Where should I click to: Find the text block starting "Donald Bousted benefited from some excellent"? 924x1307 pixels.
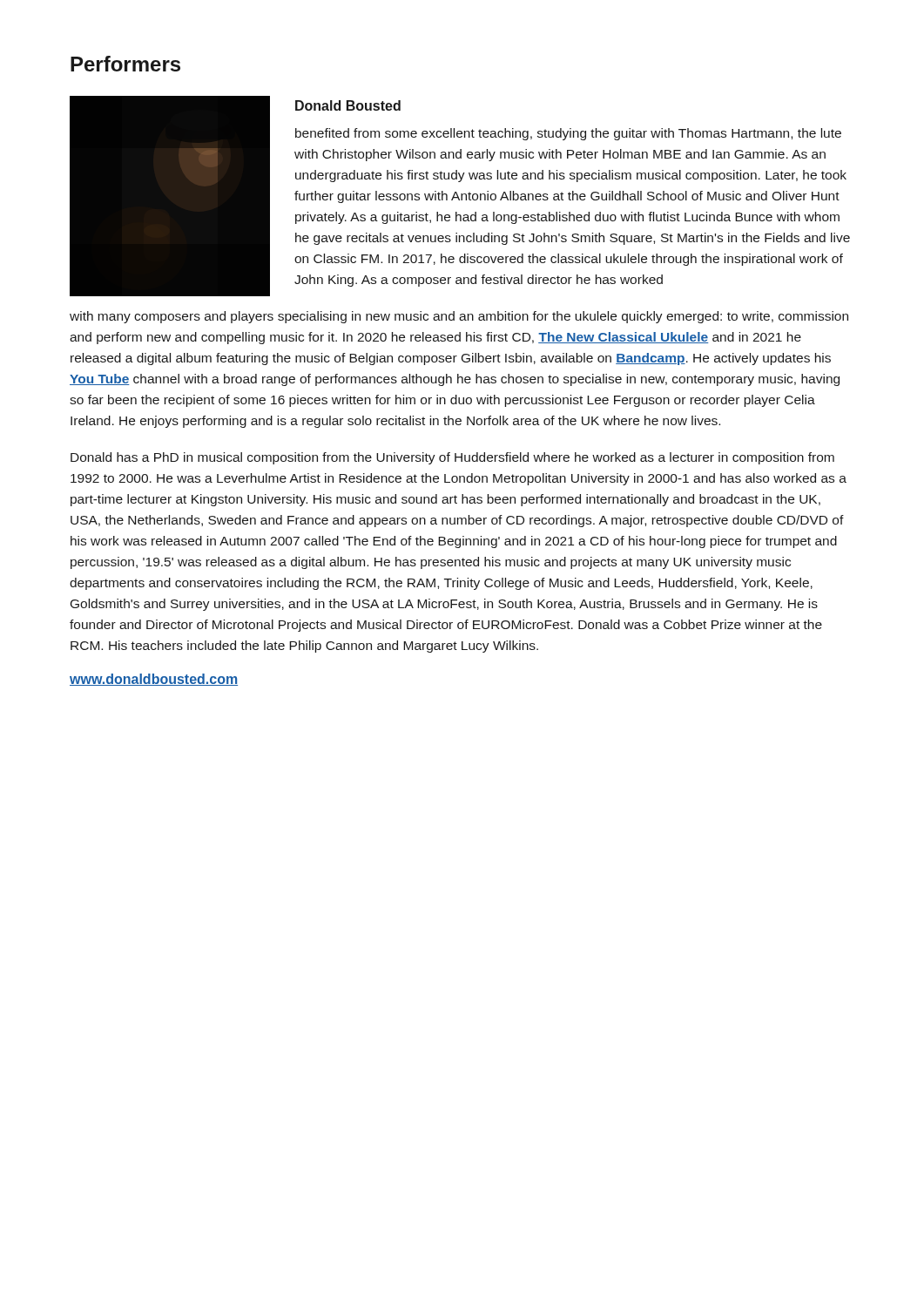tap(574, 191)
